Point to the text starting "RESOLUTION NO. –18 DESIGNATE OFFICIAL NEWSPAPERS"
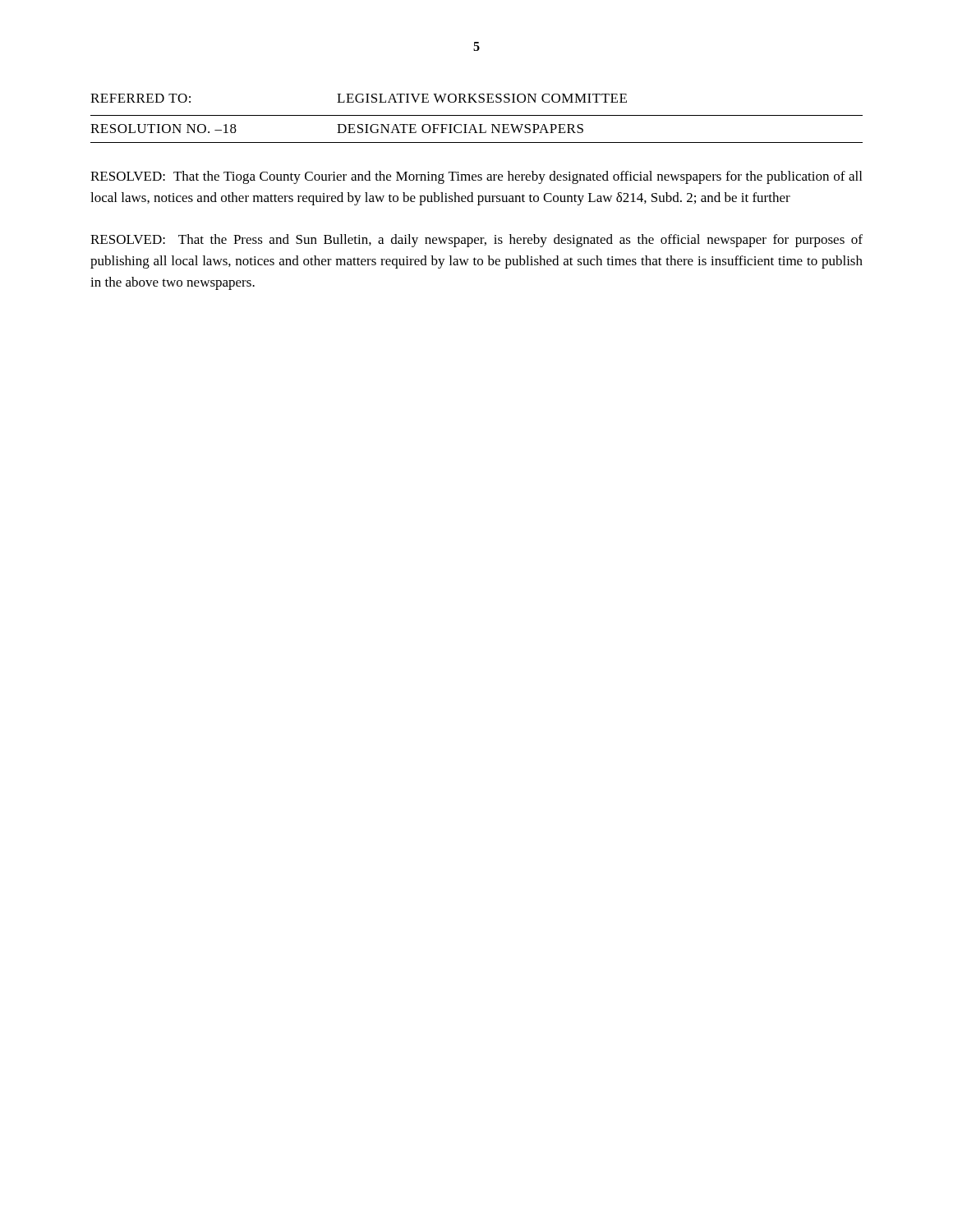This screenshot has width=953, height=1232. (x=337, y=129)
